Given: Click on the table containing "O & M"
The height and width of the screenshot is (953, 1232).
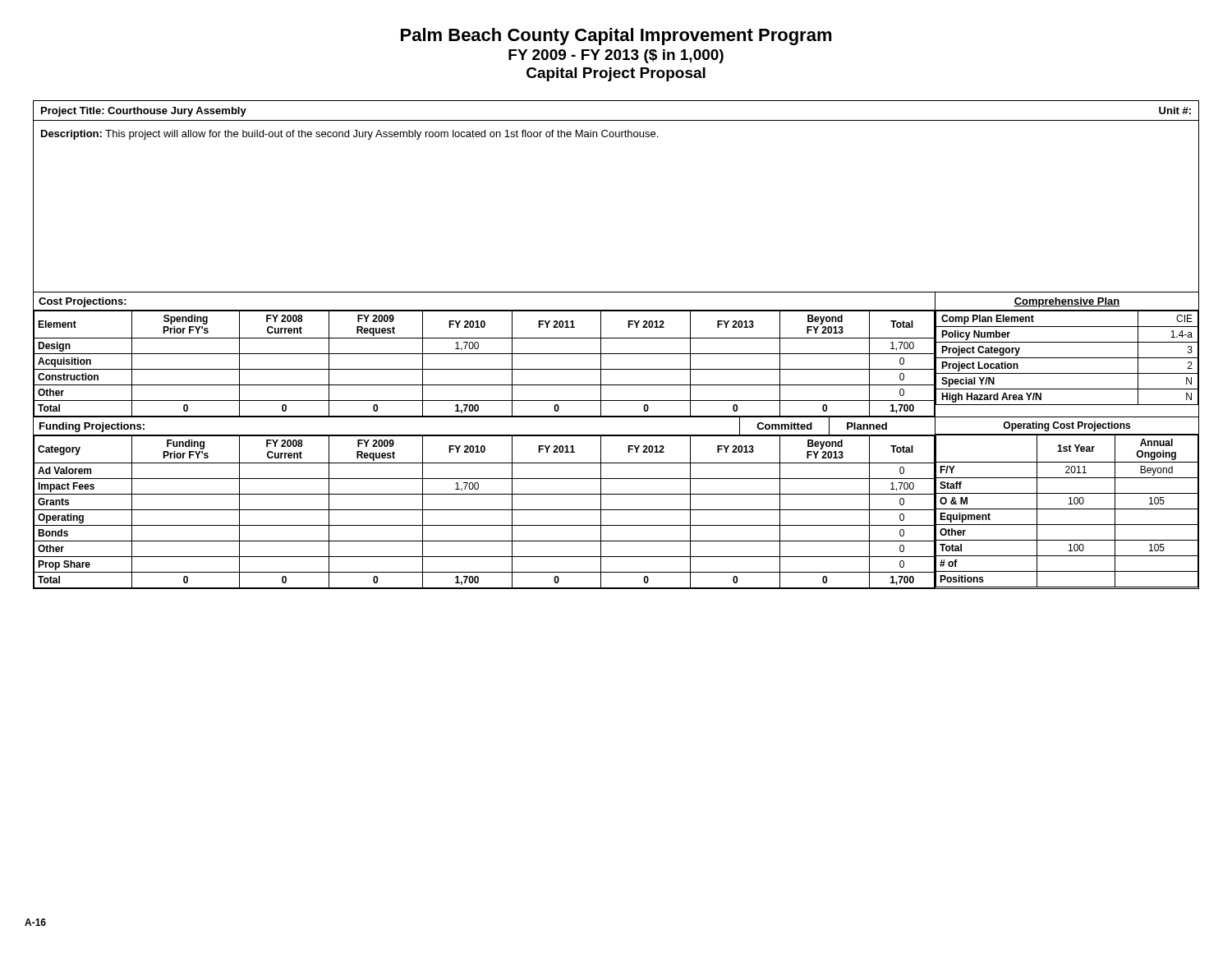Looking at the screenshot, I should pyautogui.click(x=1067, y=511).
